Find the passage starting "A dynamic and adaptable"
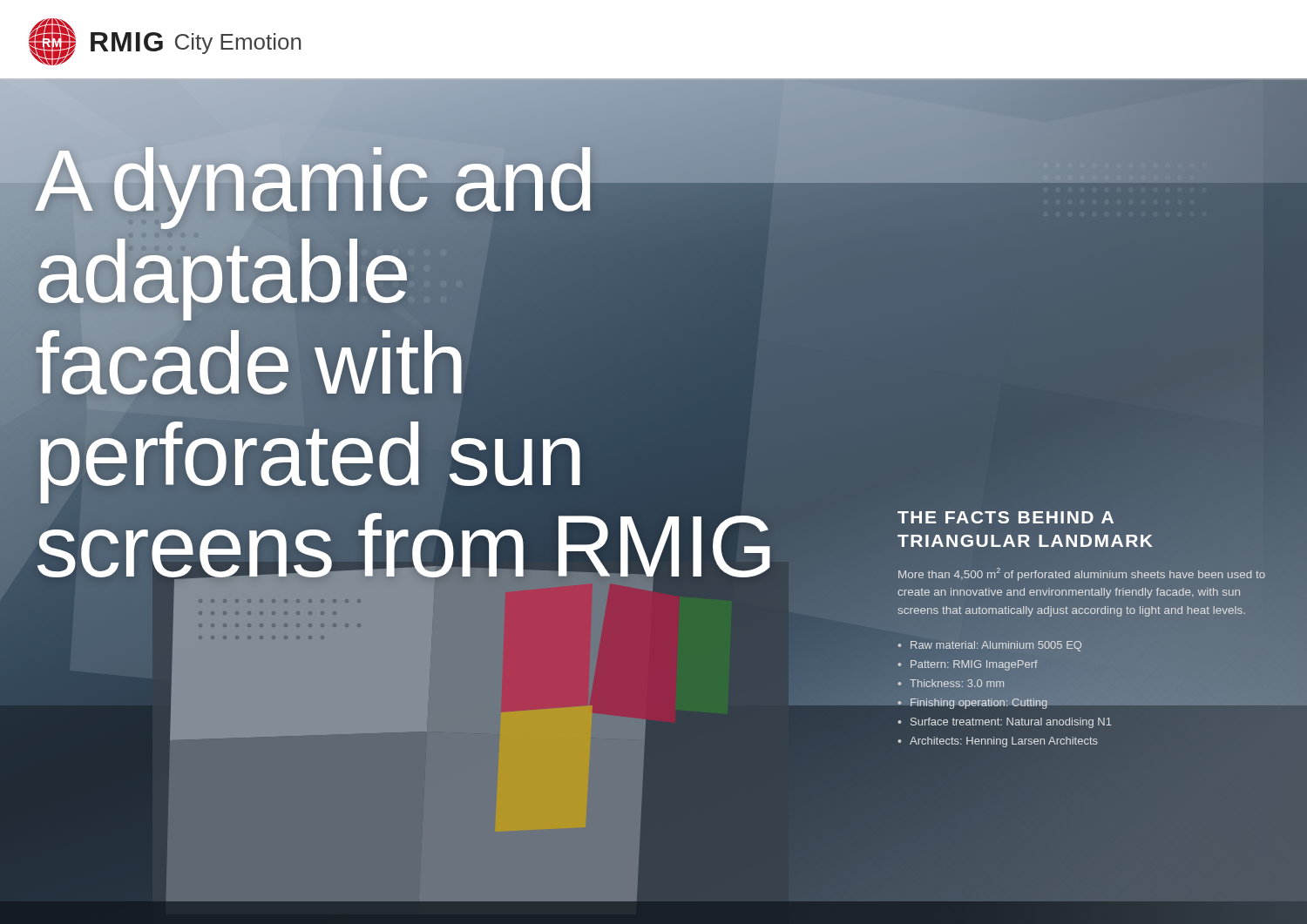This screenshot has height=924, width=1307. 405,364
